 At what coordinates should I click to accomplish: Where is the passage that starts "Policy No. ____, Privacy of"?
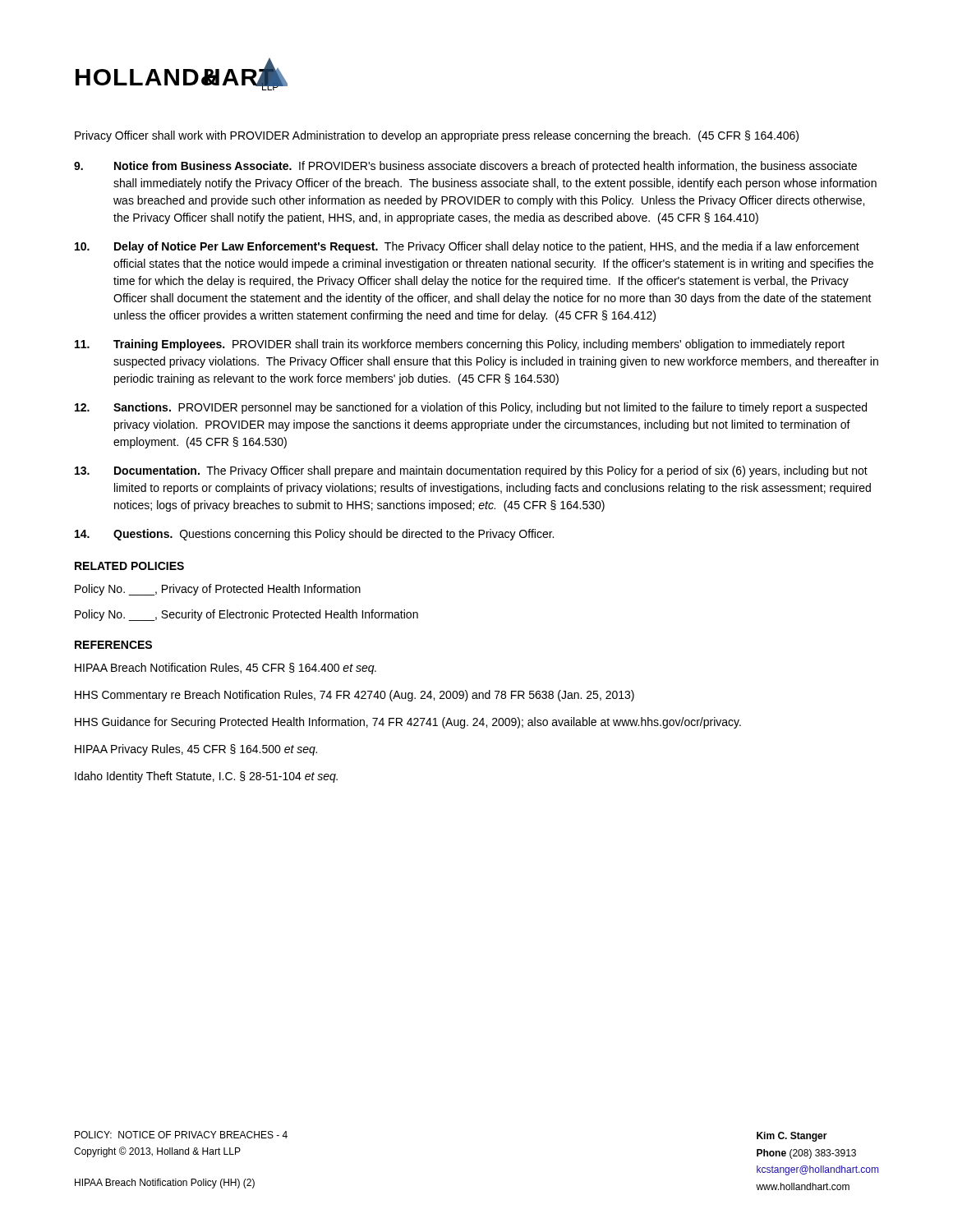(217, 589)
